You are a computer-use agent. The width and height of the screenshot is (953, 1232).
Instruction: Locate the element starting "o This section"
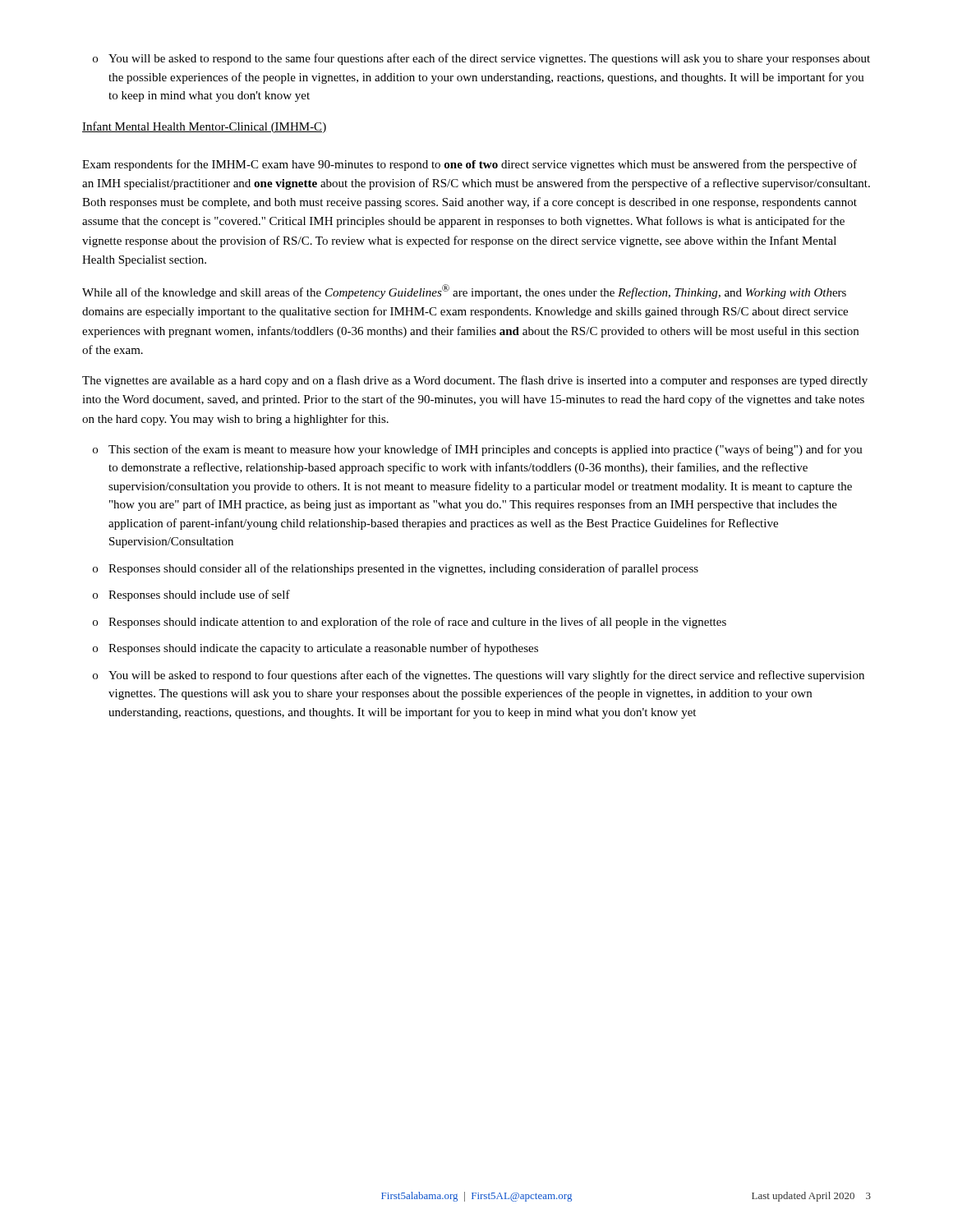point(476,496)
